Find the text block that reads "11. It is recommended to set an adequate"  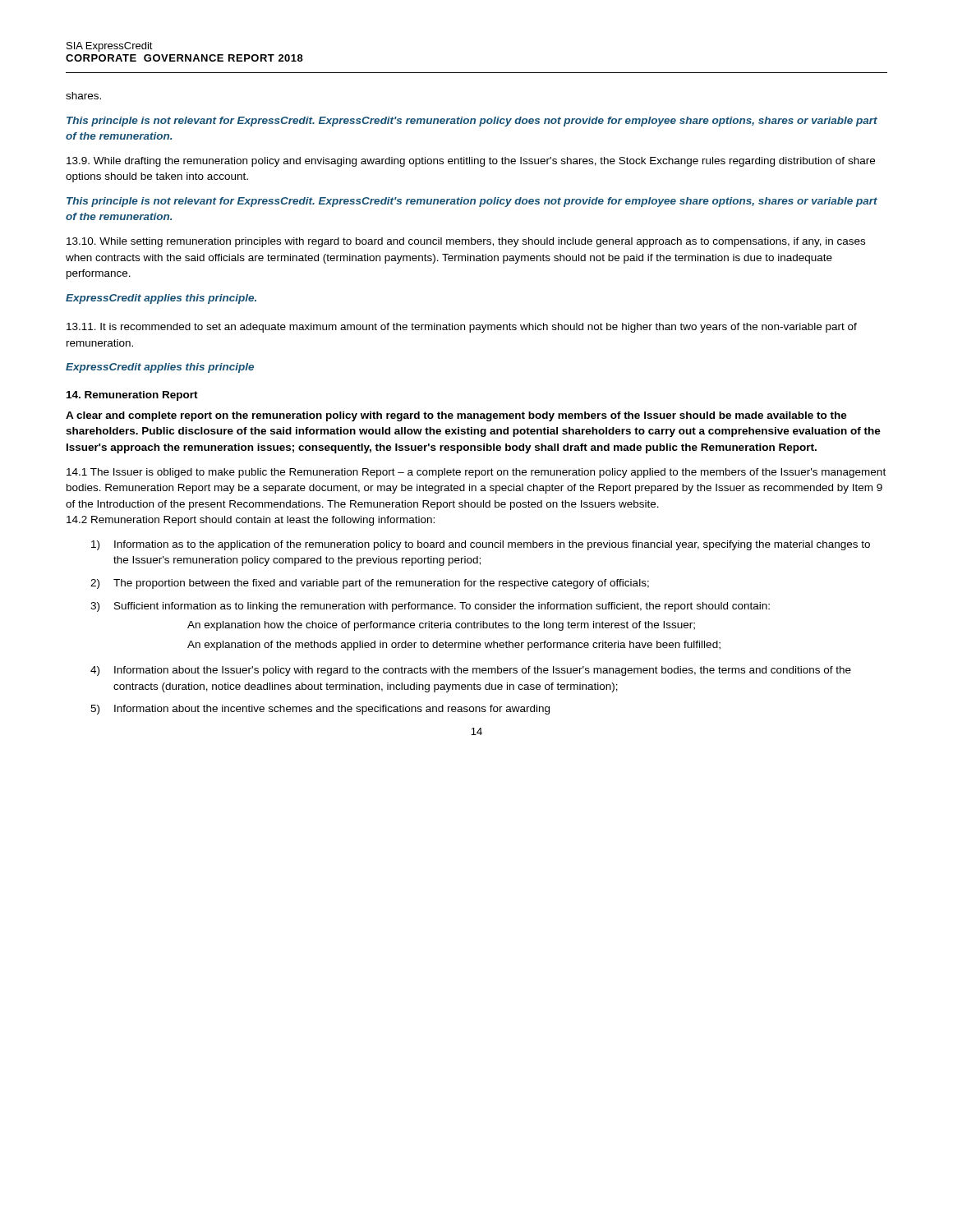coord(461,335)
